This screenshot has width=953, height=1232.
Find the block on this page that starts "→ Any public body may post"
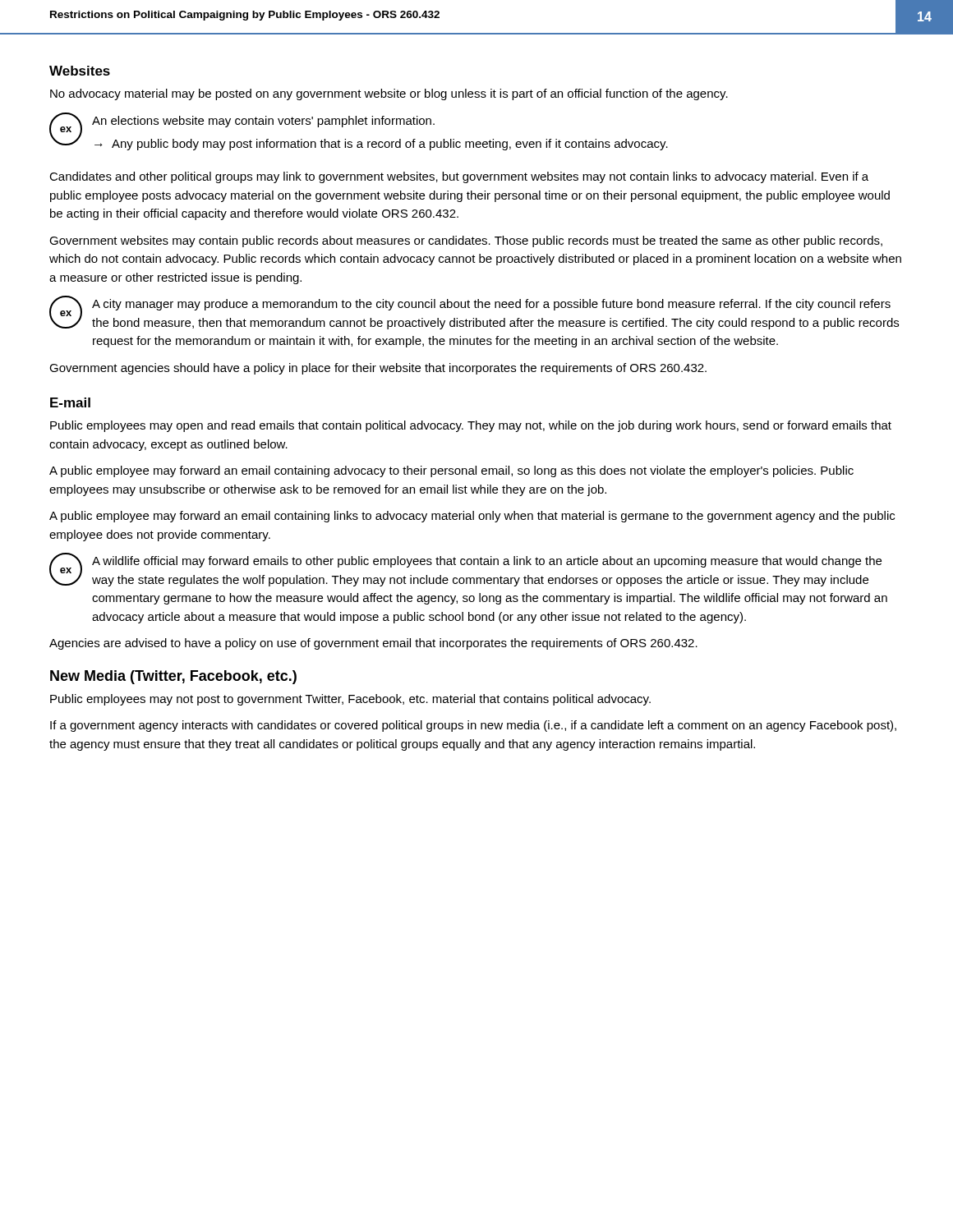tap(380, 145)
